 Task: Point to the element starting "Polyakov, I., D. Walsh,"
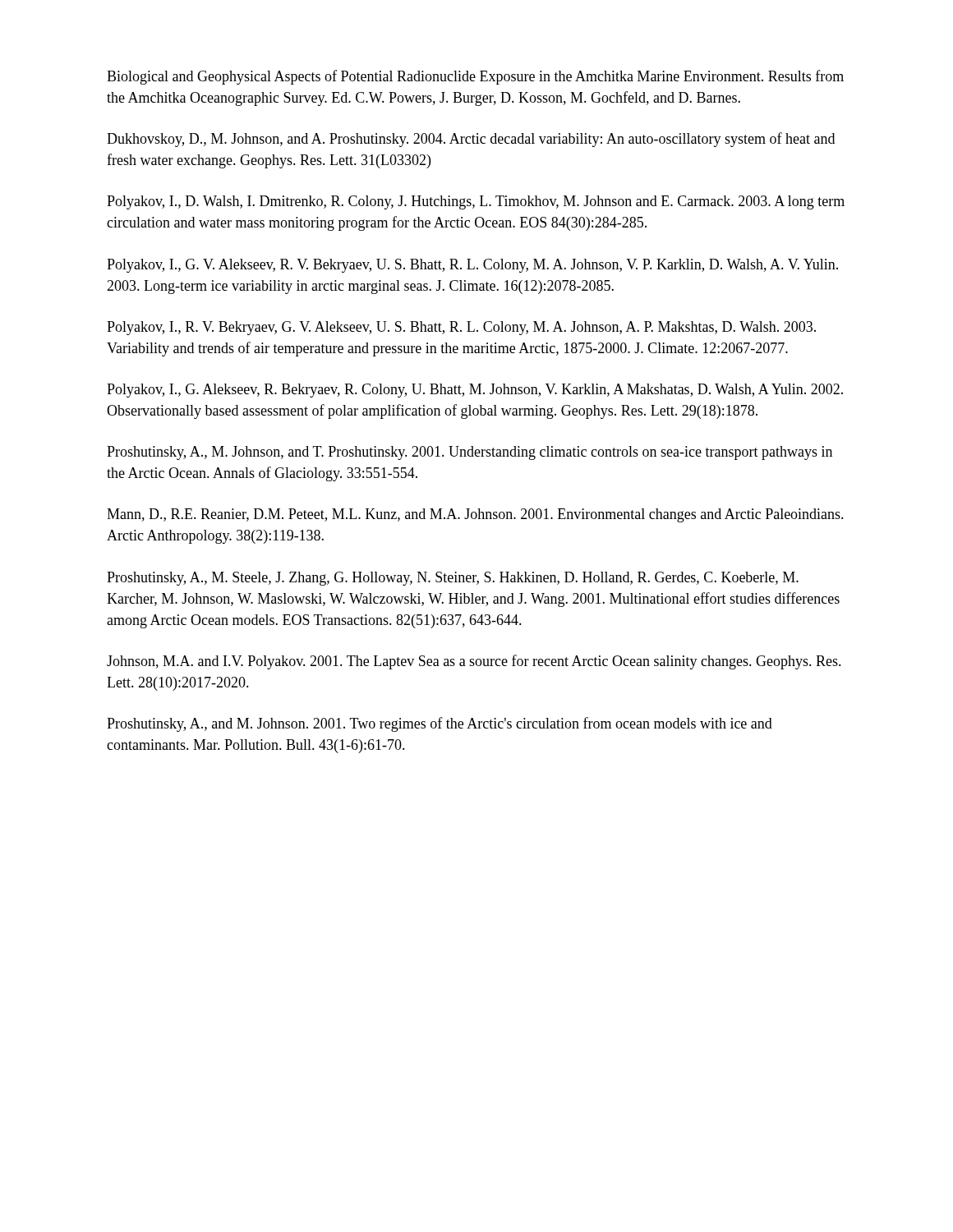[x=476, y=212]
